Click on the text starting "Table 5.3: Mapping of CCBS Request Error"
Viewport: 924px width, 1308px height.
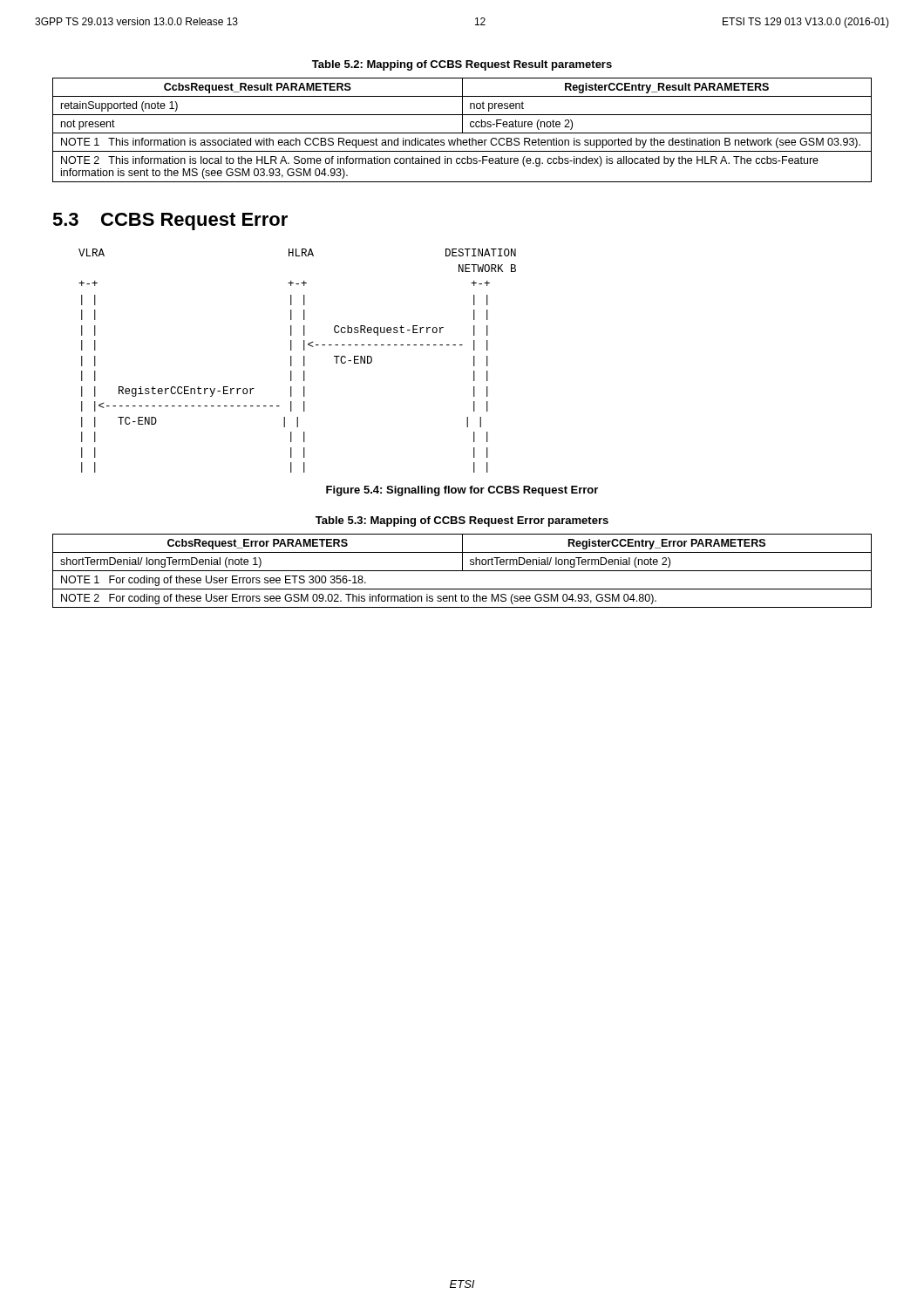[462, 520]
